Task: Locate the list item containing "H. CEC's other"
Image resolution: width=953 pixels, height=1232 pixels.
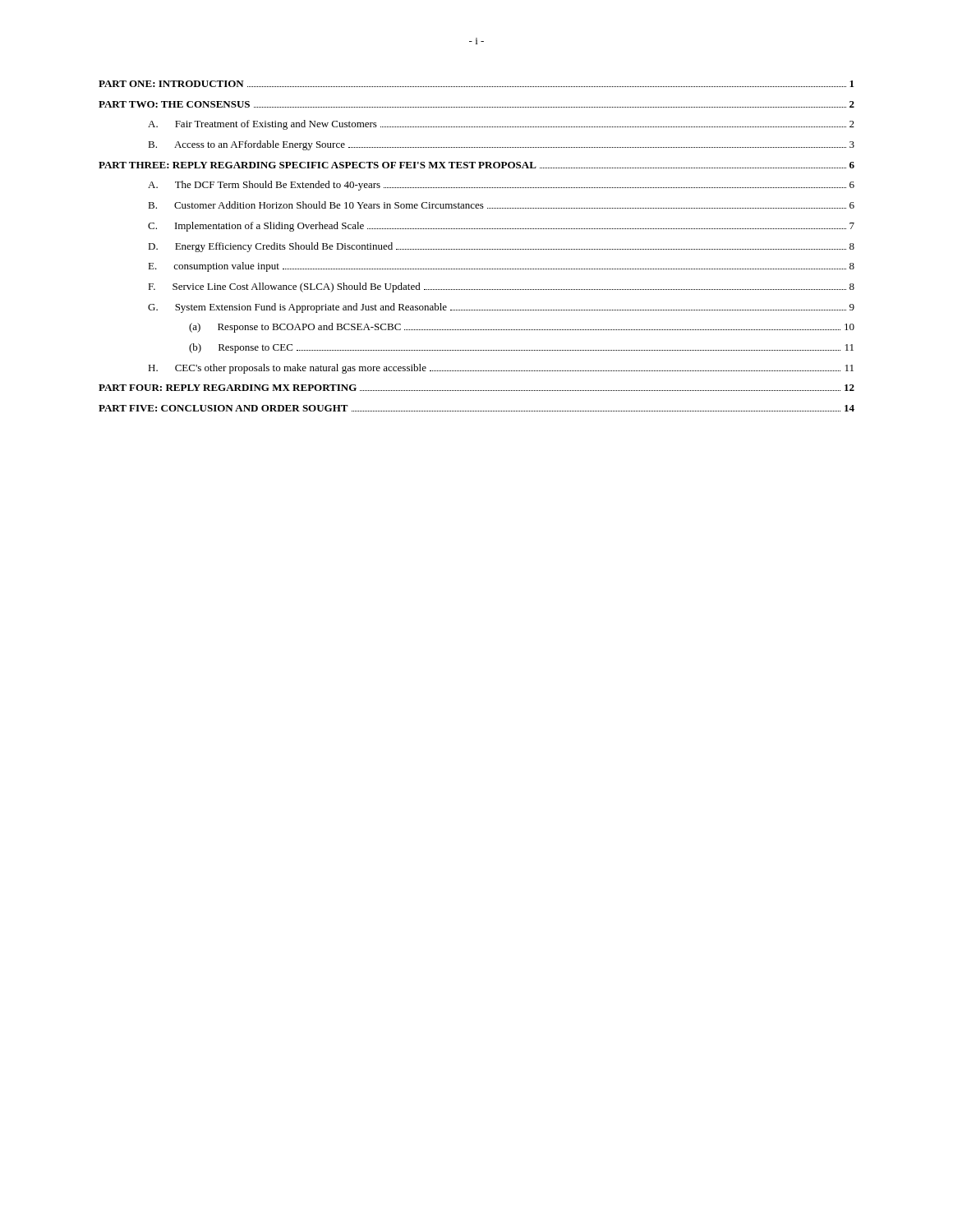Action: coord(501,368)
